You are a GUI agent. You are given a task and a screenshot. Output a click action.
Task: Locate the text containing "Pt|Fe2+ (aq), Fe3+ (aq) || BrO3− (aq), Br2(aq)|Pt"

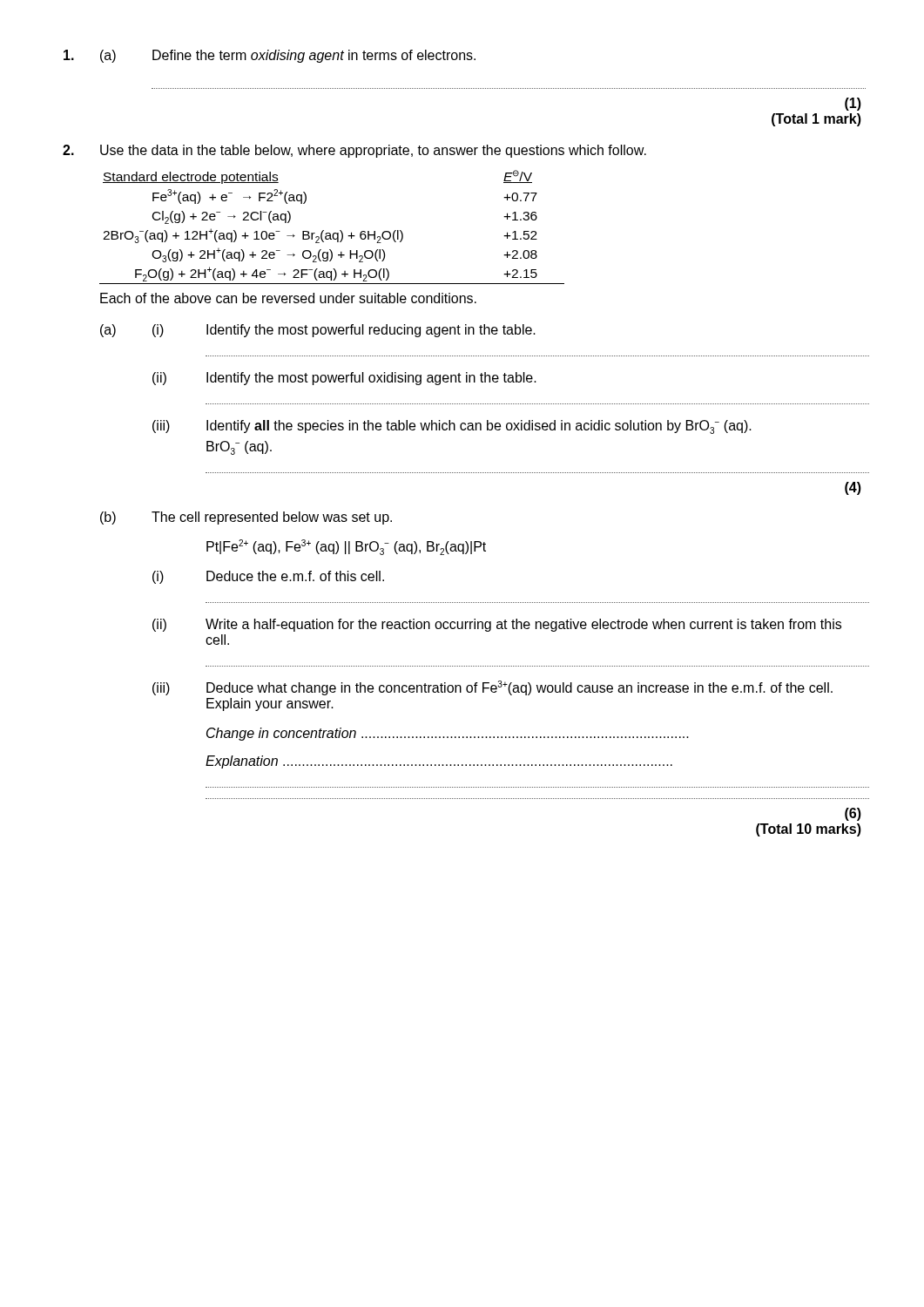pos(346,547)
